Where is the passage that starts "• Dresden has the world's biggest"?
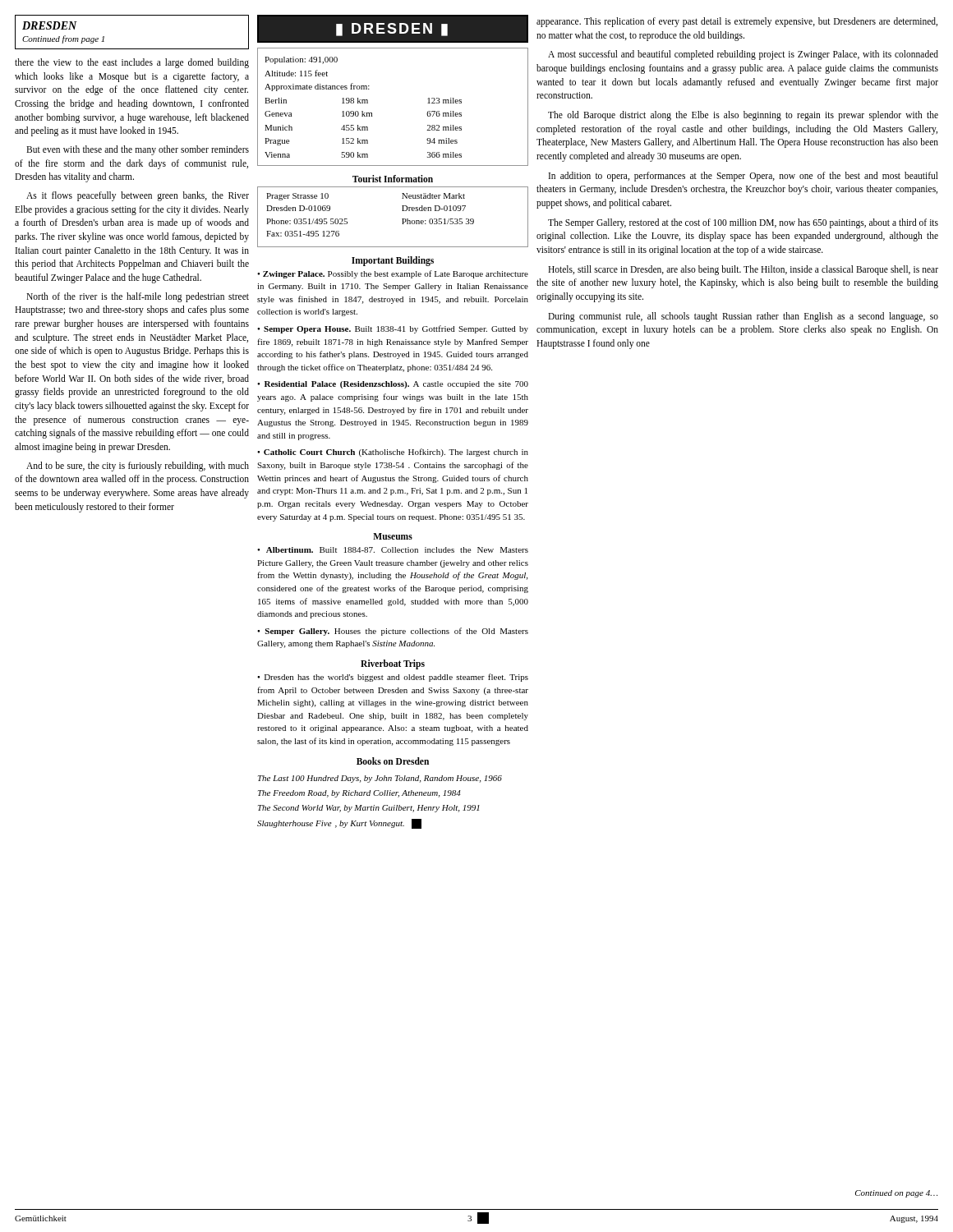 pos(393,709)
